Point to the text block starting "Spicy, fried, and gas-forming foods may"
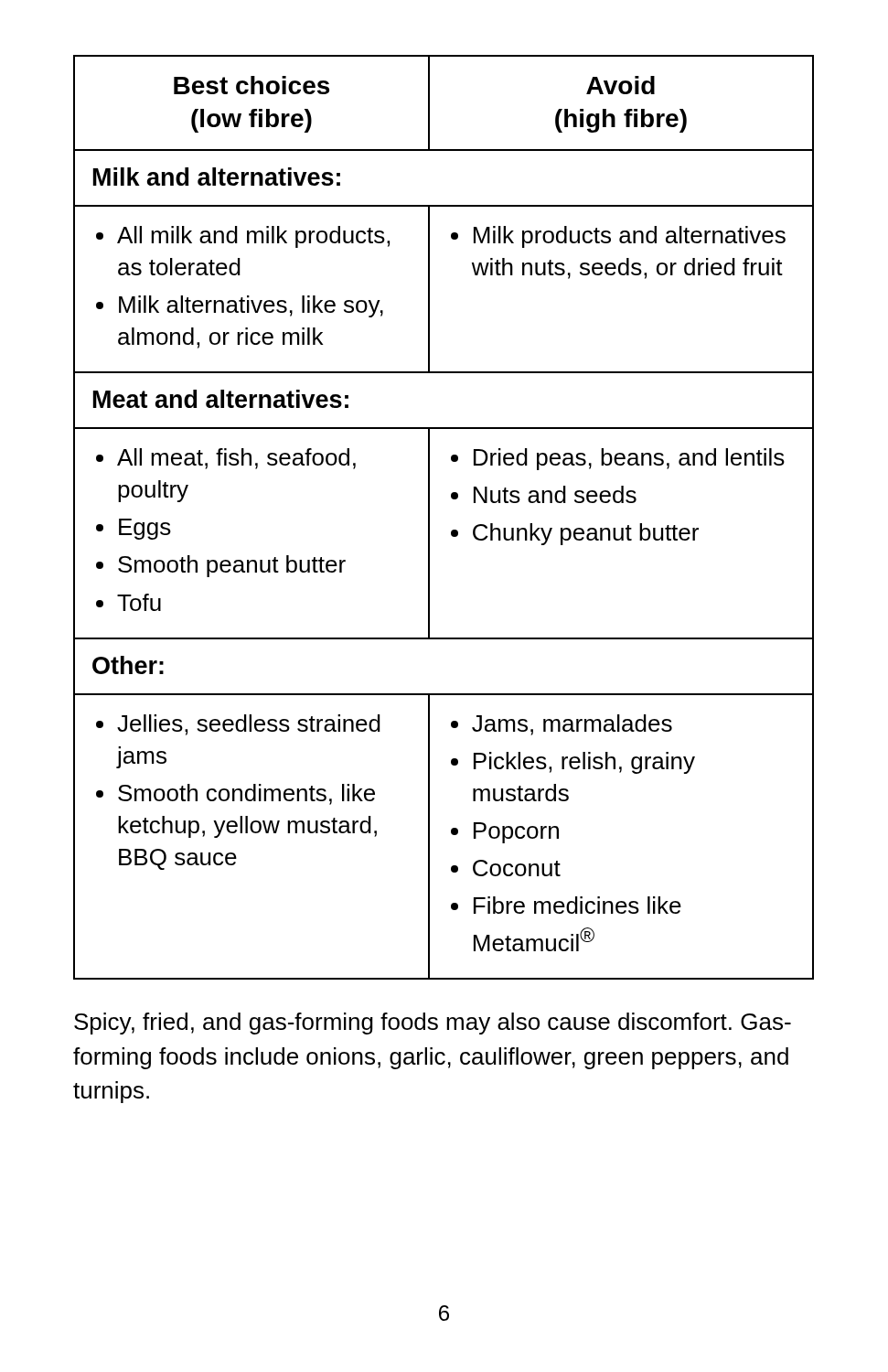The width and height of the screenshot is (888, 1372). pos(432,1056)
